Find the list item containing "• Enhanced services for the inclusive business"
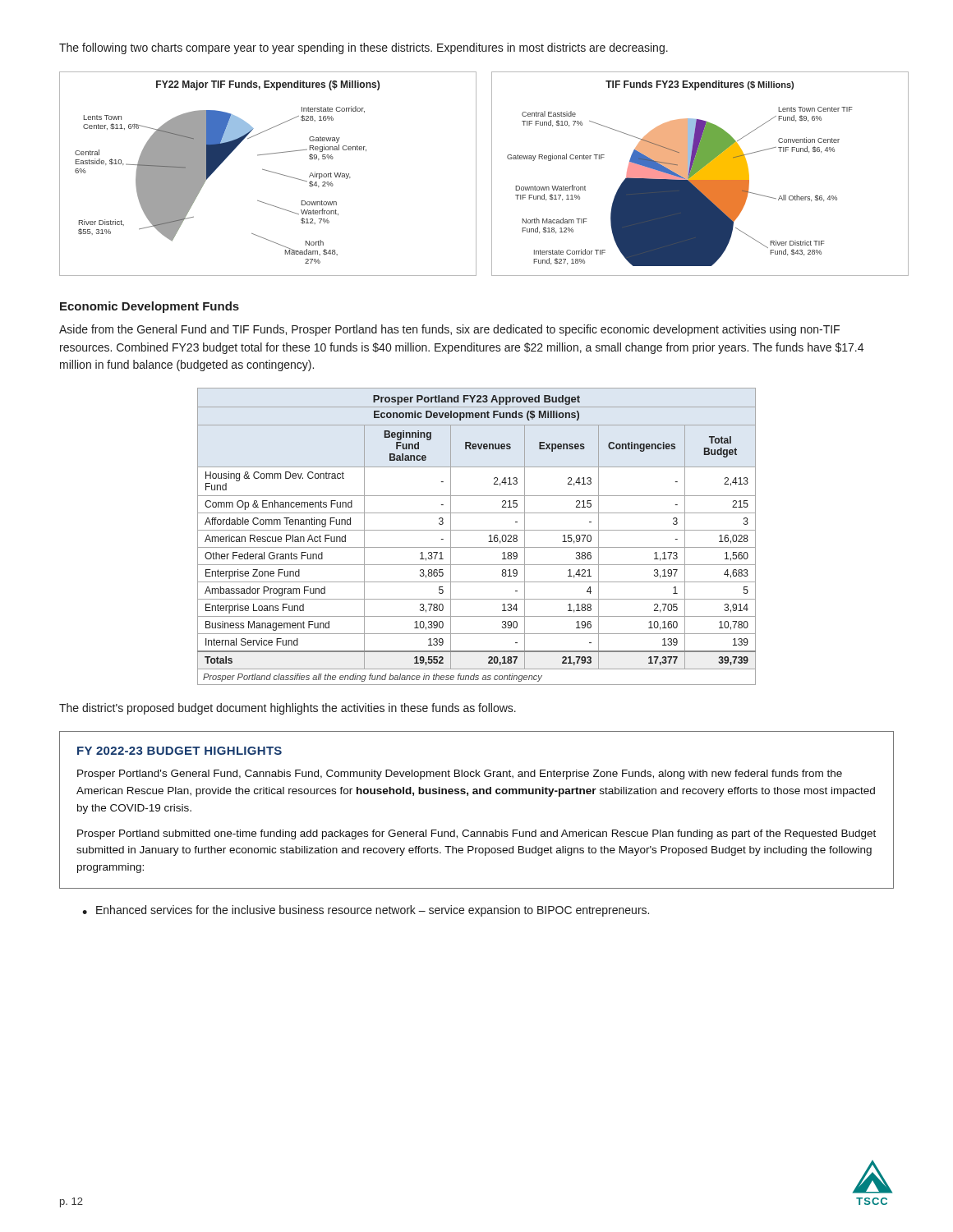Image resolution: width=953 pixels, height=1232 pixels. (x=366, y=911)
